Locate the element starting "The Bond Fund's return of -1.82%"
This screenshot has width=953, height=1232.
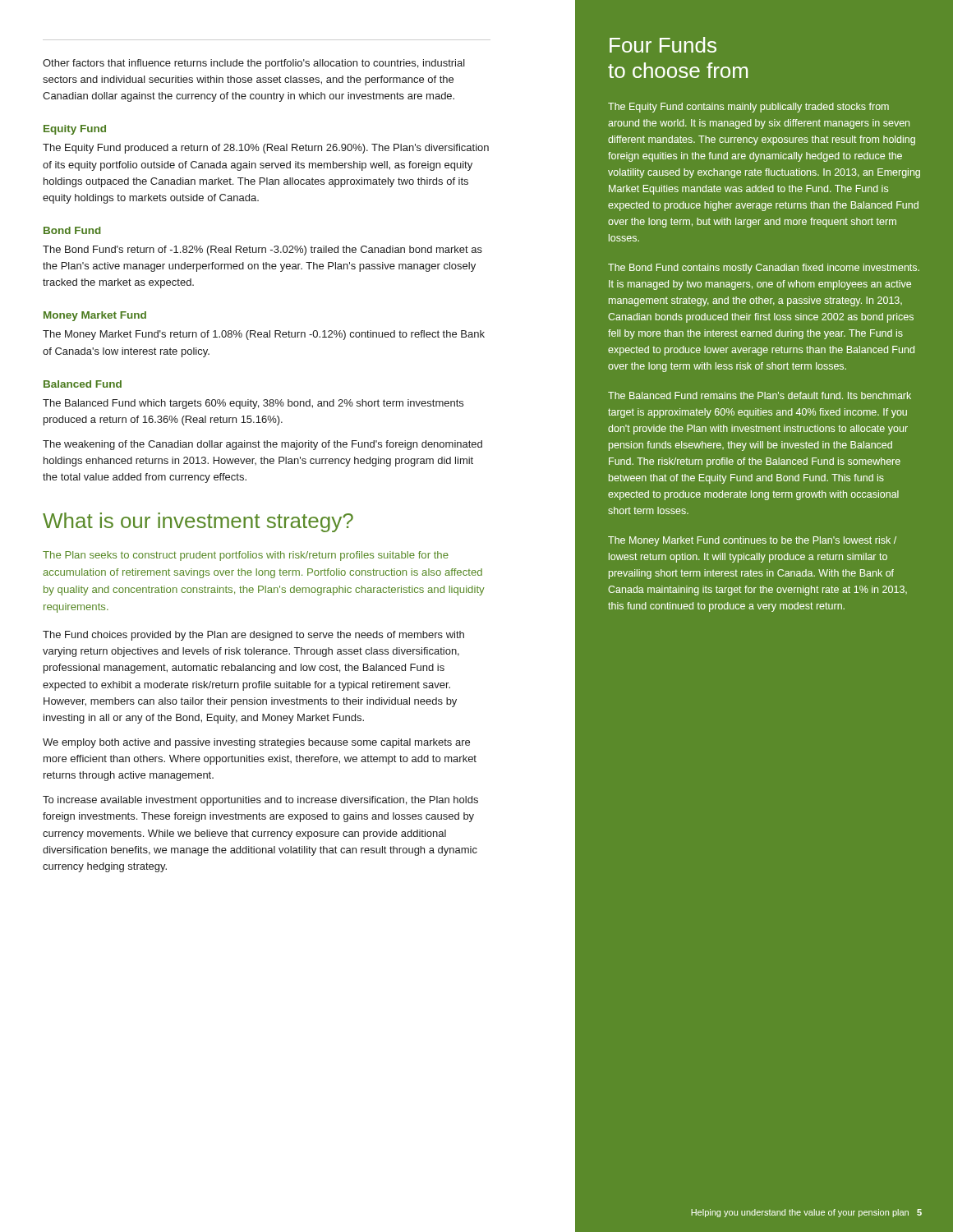(x=263, y=266)
